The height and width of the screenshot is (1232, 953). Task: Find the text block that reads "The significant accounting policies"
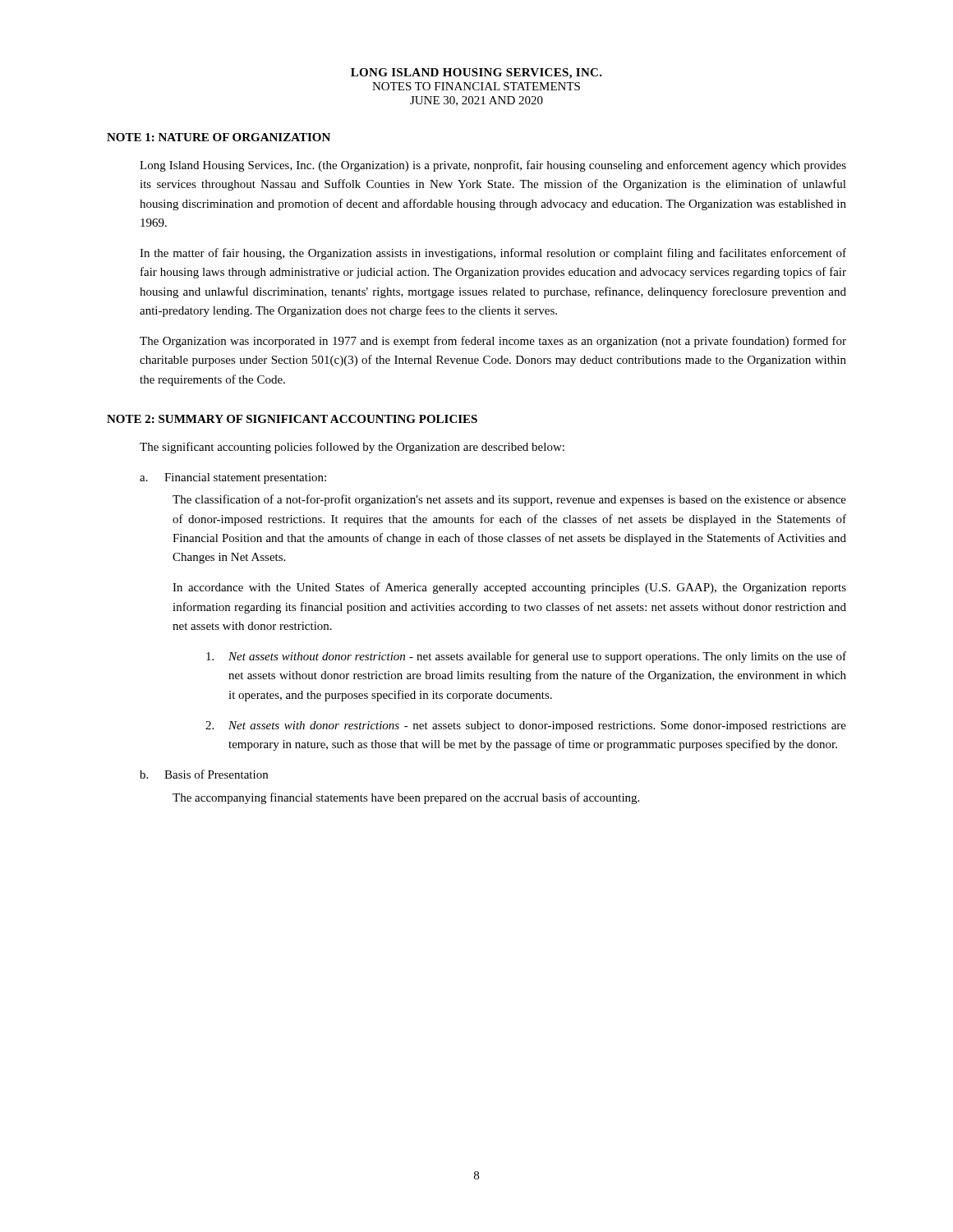click(x=352, y=447)
